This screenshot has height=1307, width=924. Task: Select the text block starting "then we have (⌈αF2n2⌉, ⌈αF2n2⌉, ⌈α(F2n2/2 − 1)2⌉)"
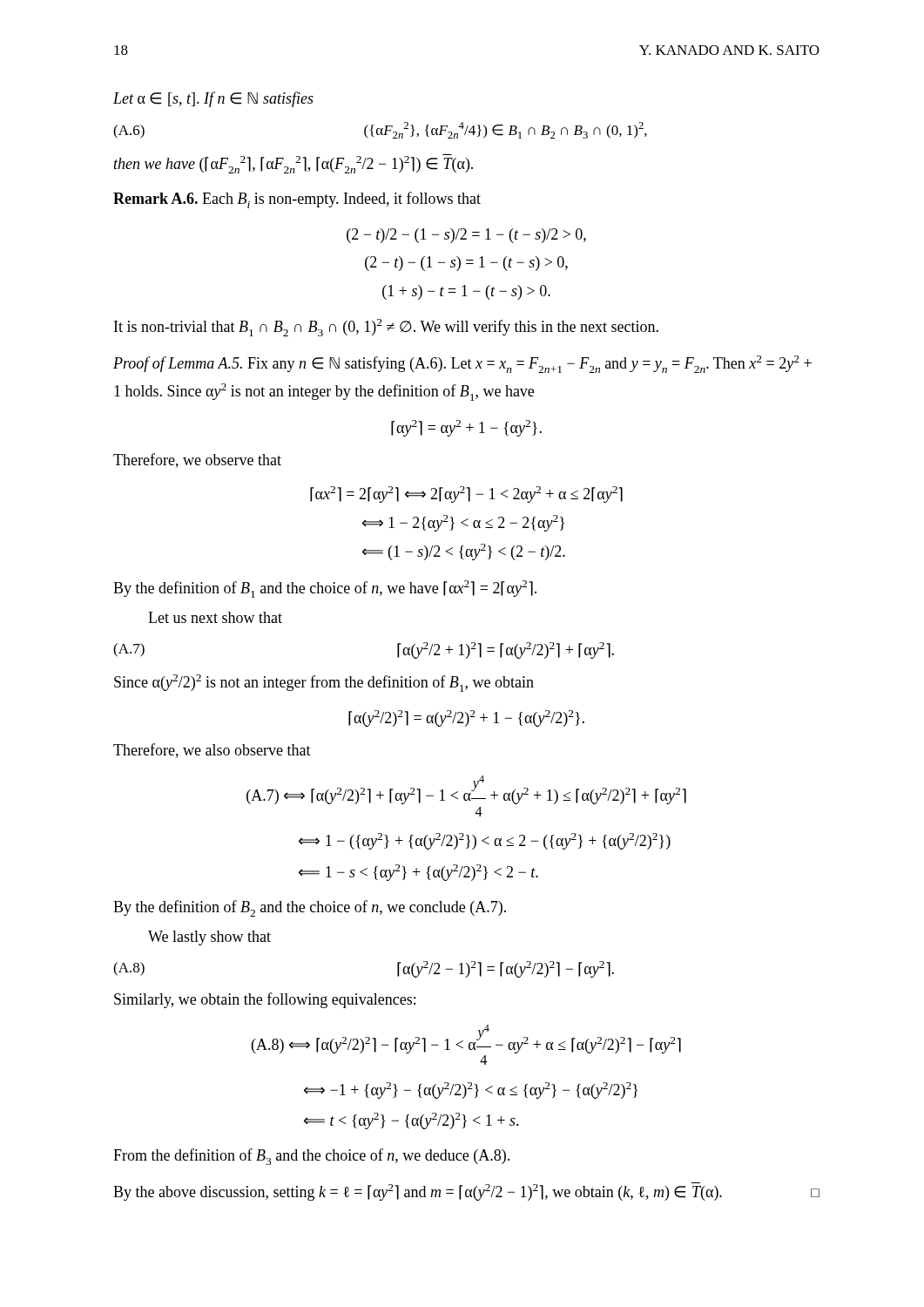294,164
